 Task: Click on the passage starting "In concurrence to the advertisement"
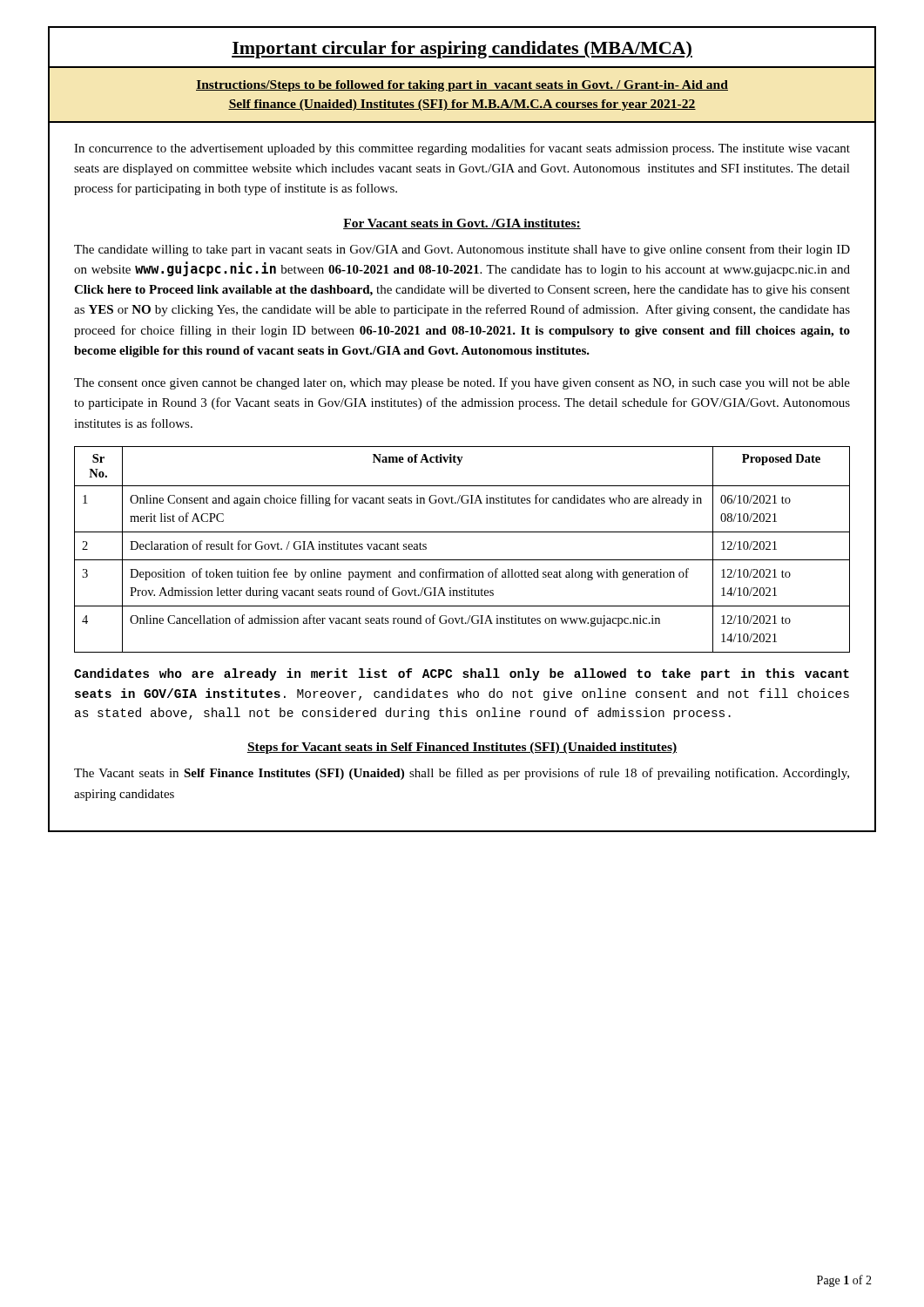[x=462, y=168]
